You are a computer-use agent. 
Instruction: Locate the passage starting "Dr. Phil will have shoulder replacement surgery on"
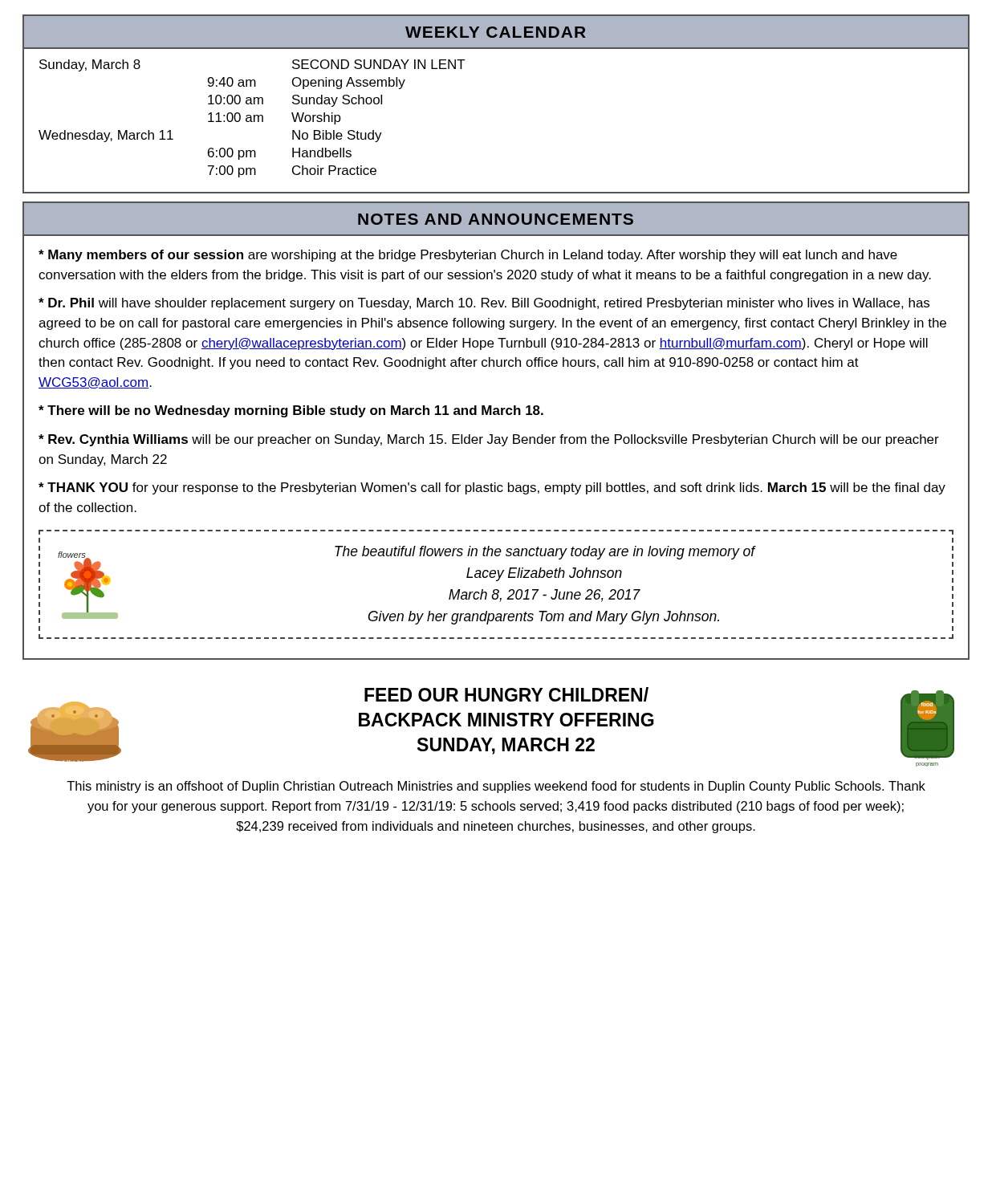493,343
